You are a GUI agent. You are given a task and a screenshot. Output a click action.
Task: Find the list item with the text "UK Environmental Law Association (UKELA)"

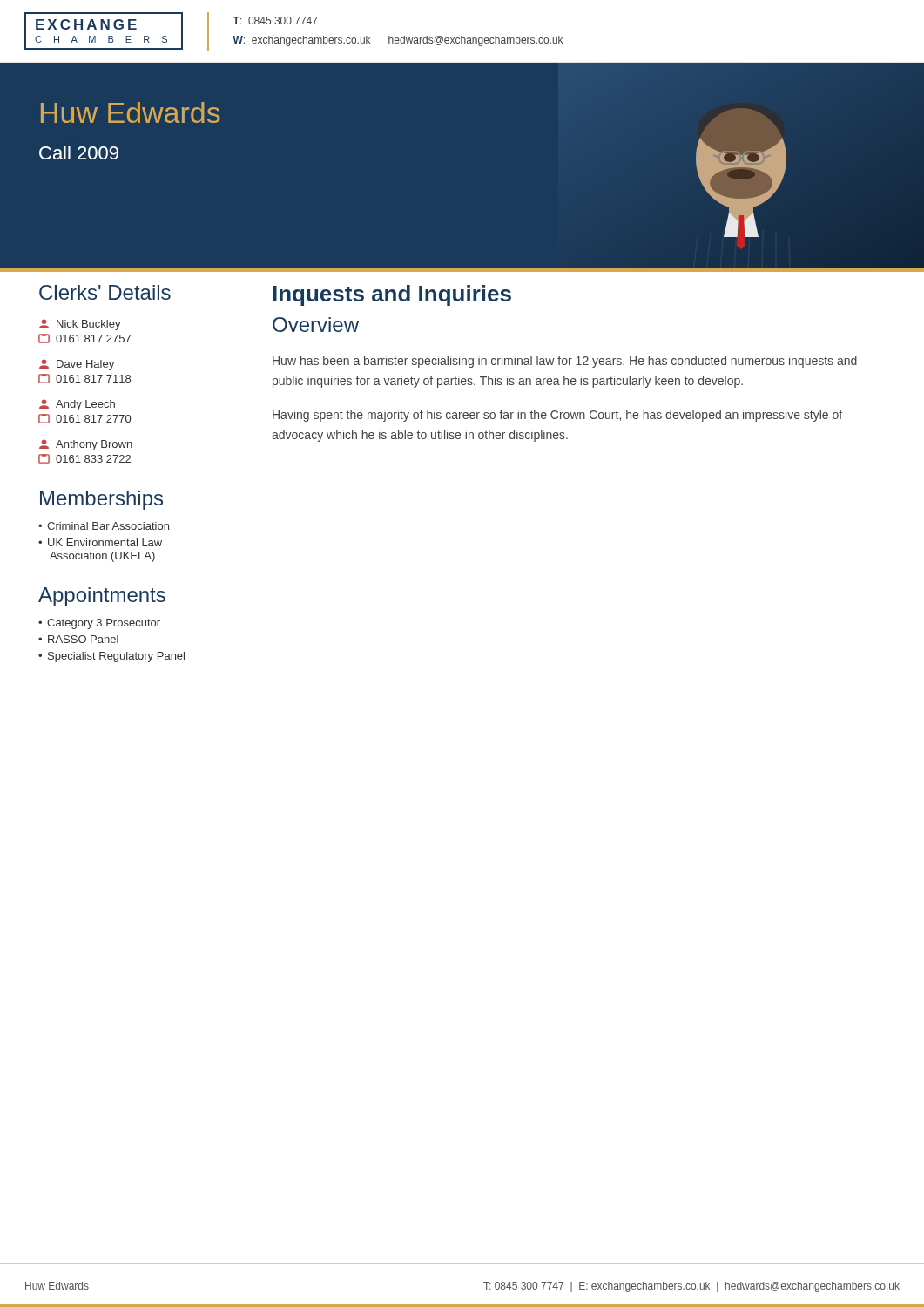(105, 549)
